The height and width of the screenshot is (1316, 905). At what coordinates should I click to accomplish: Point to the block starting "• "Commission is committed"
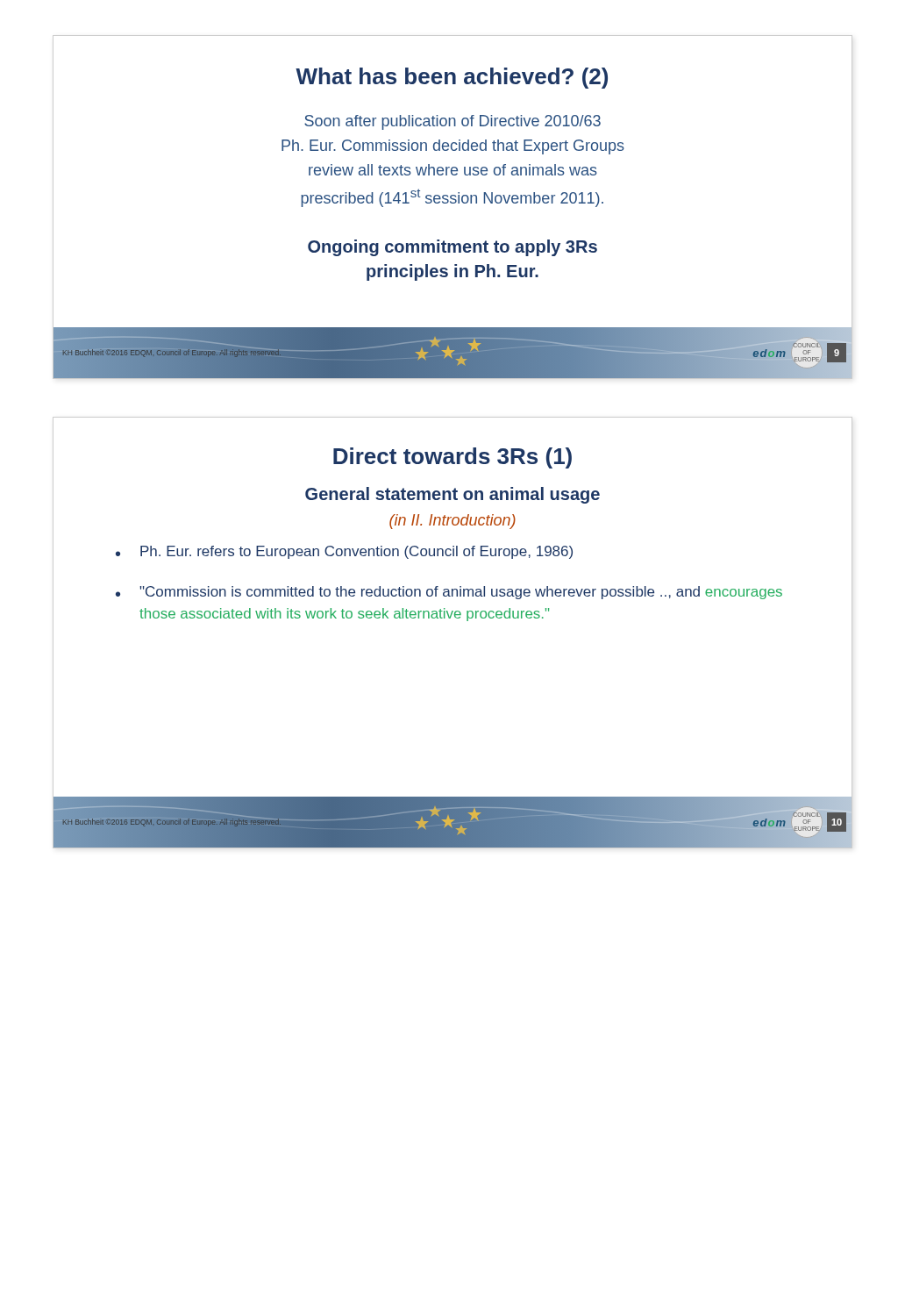(459, 603)
